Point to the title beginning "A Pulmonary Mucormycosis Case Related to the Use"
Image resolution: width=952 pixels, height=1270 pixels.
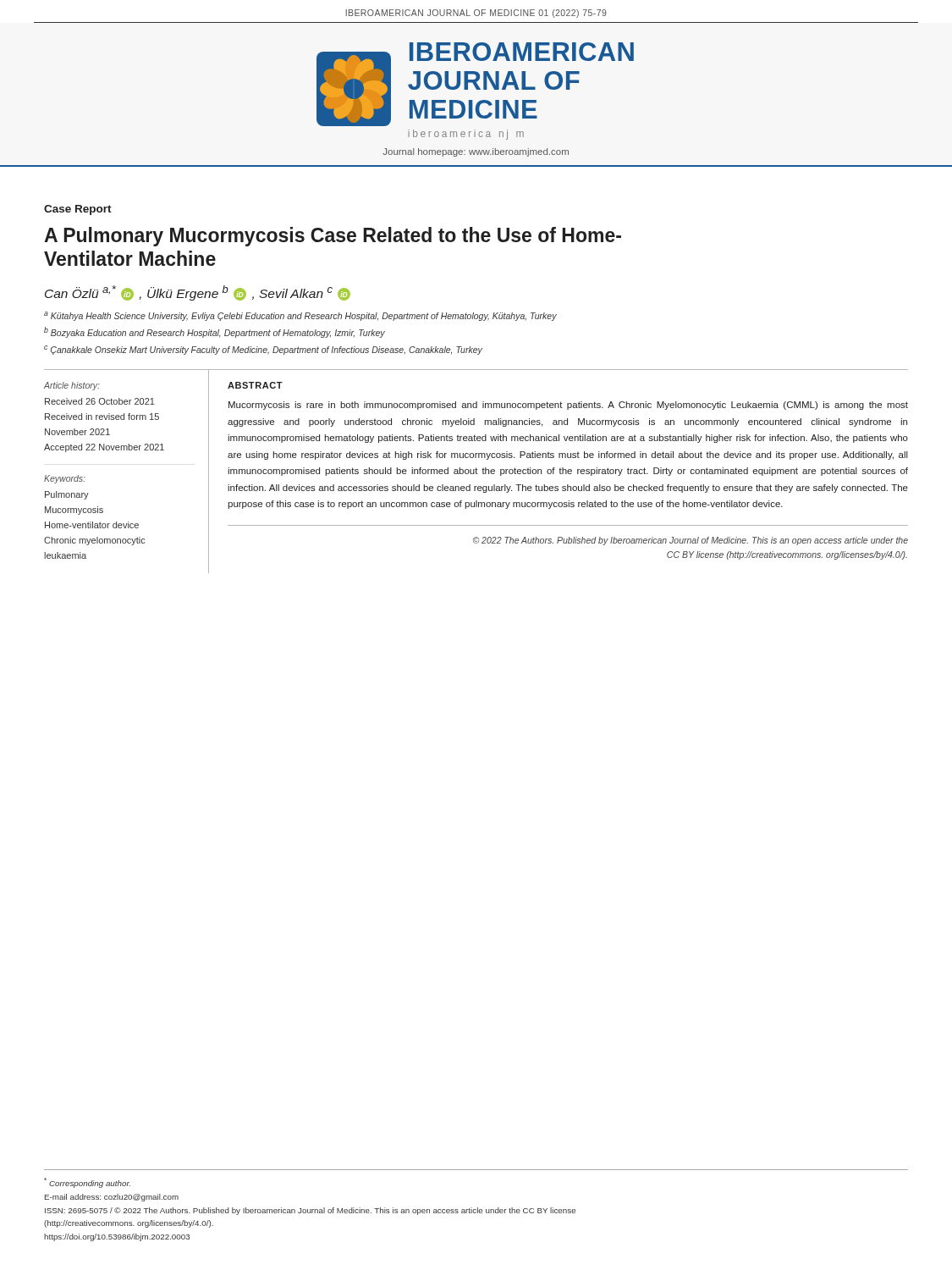point(333,248)
